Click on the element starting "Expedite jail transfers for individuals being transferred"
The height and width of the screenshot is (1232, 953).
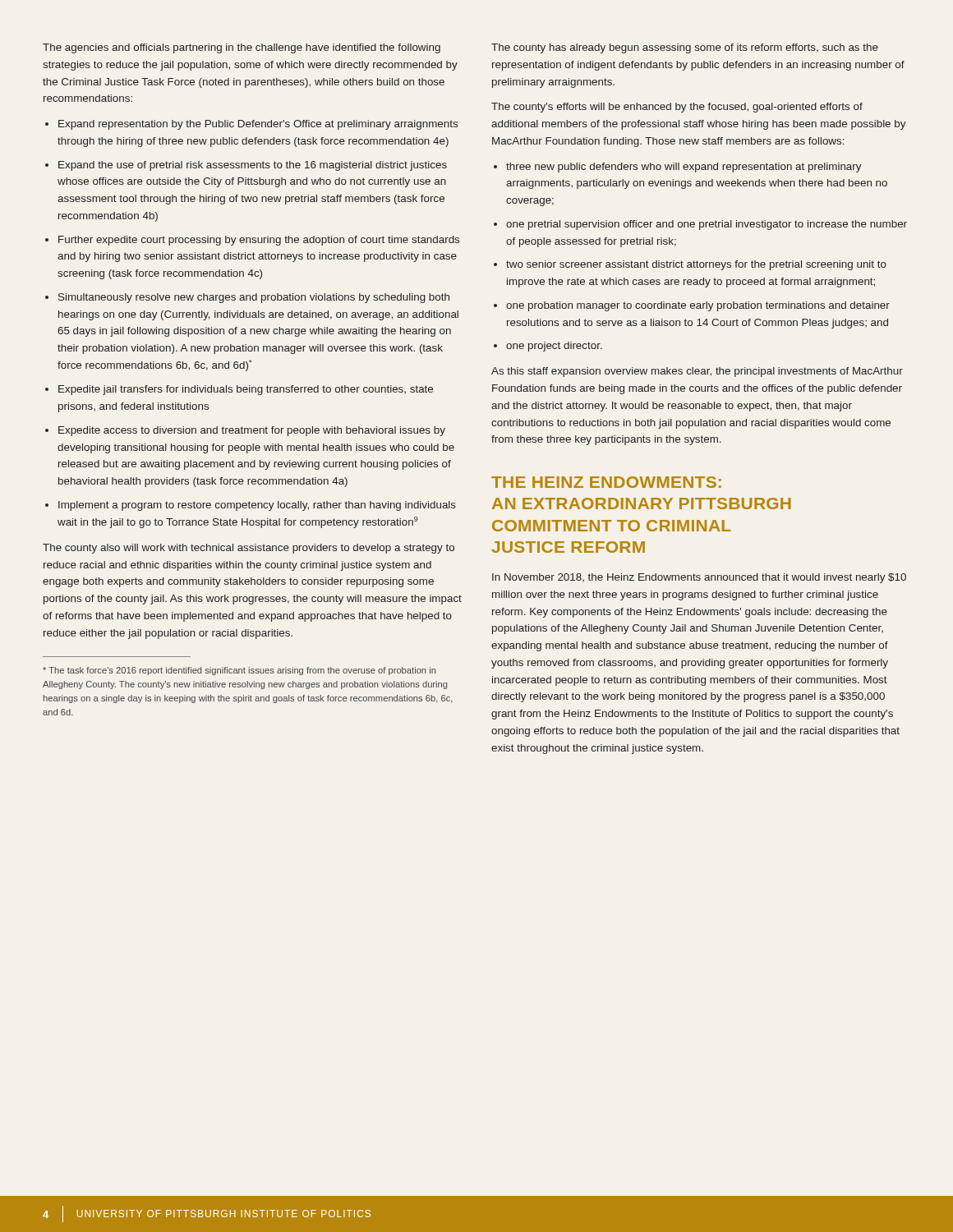pos(246,398)
